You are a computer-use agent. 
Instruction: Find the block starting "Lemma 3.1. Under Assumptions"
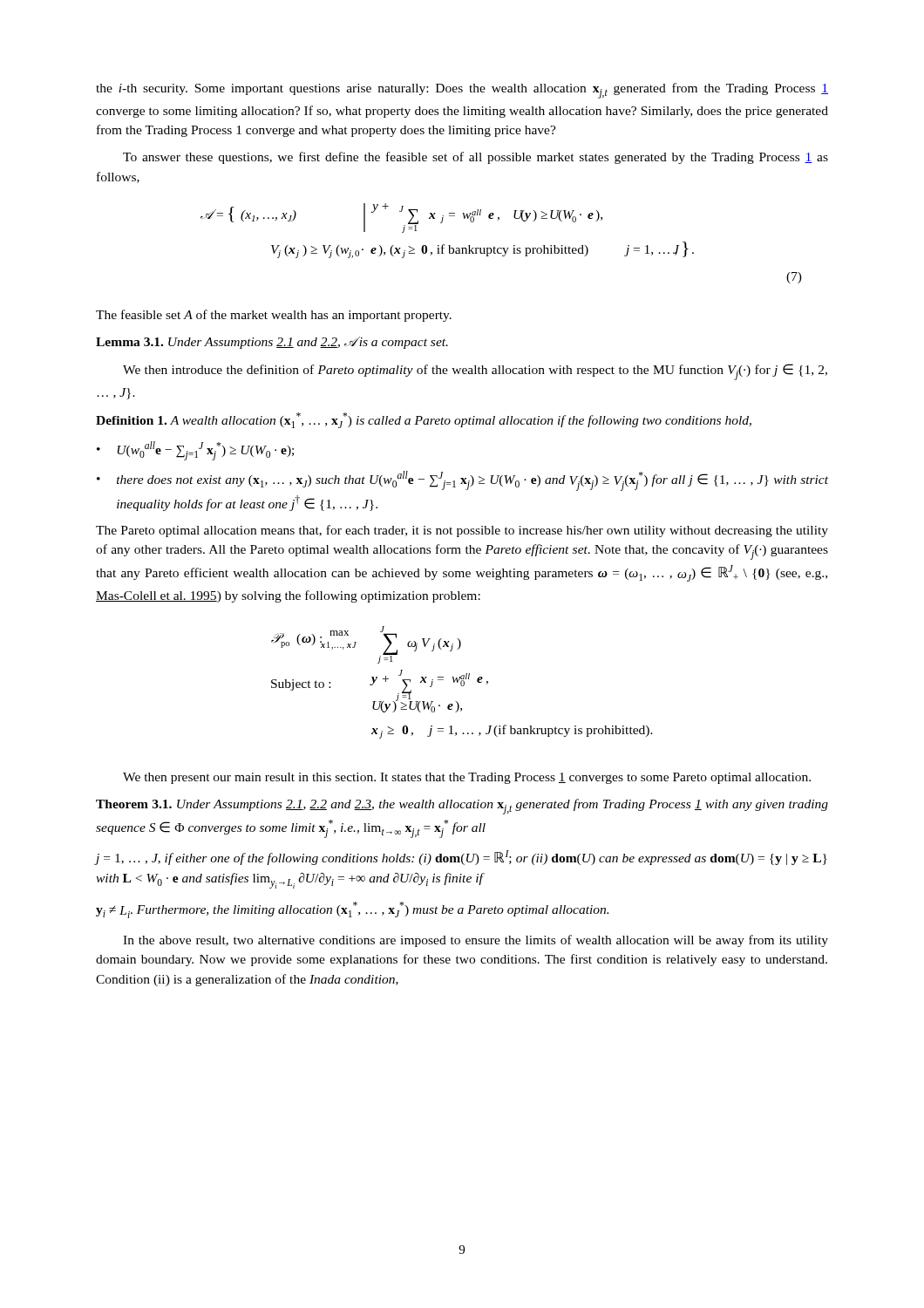click(x=272, y=343)
